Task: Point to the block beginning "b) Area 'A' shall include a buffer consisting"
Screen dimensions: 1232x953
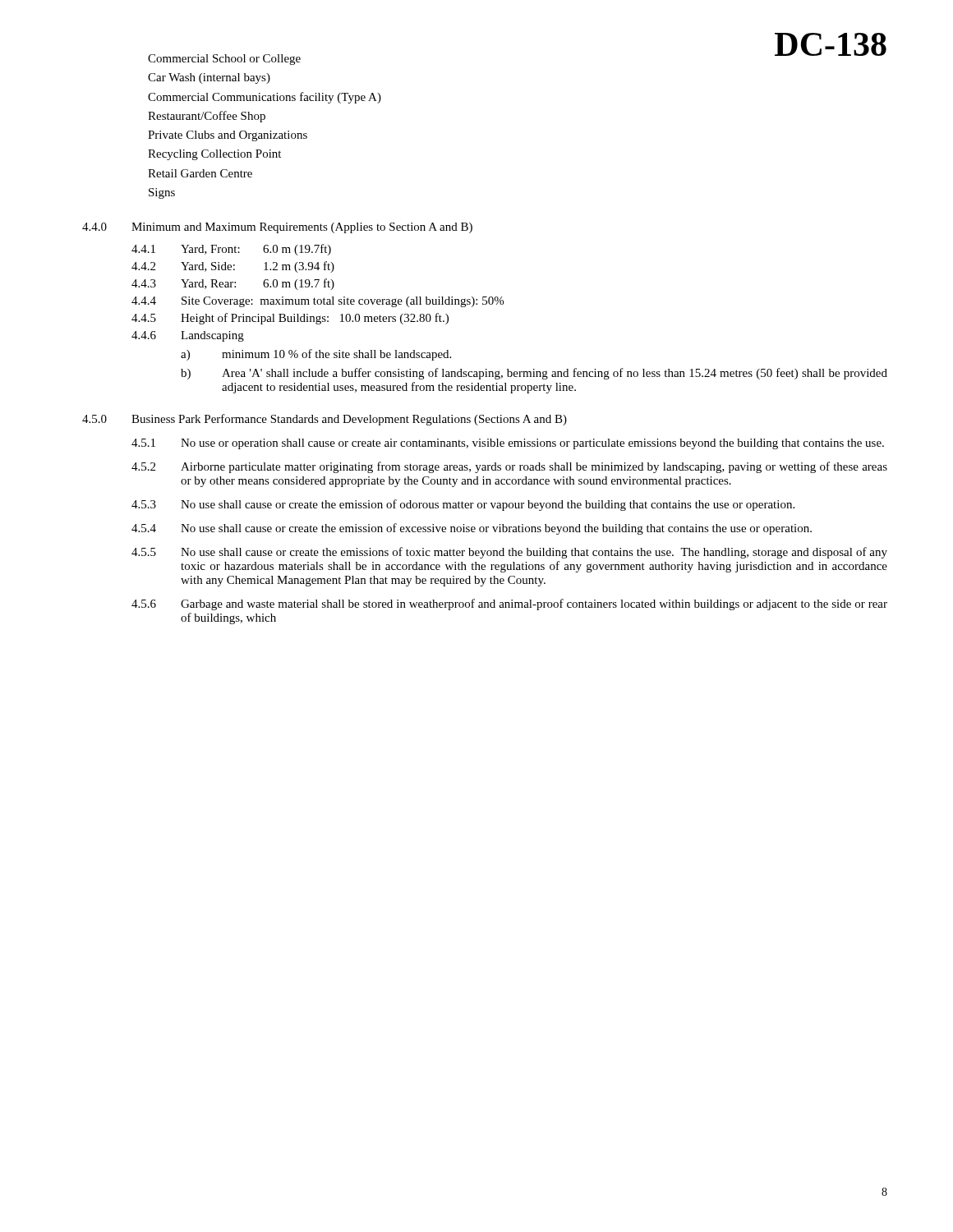Action: 534,380
